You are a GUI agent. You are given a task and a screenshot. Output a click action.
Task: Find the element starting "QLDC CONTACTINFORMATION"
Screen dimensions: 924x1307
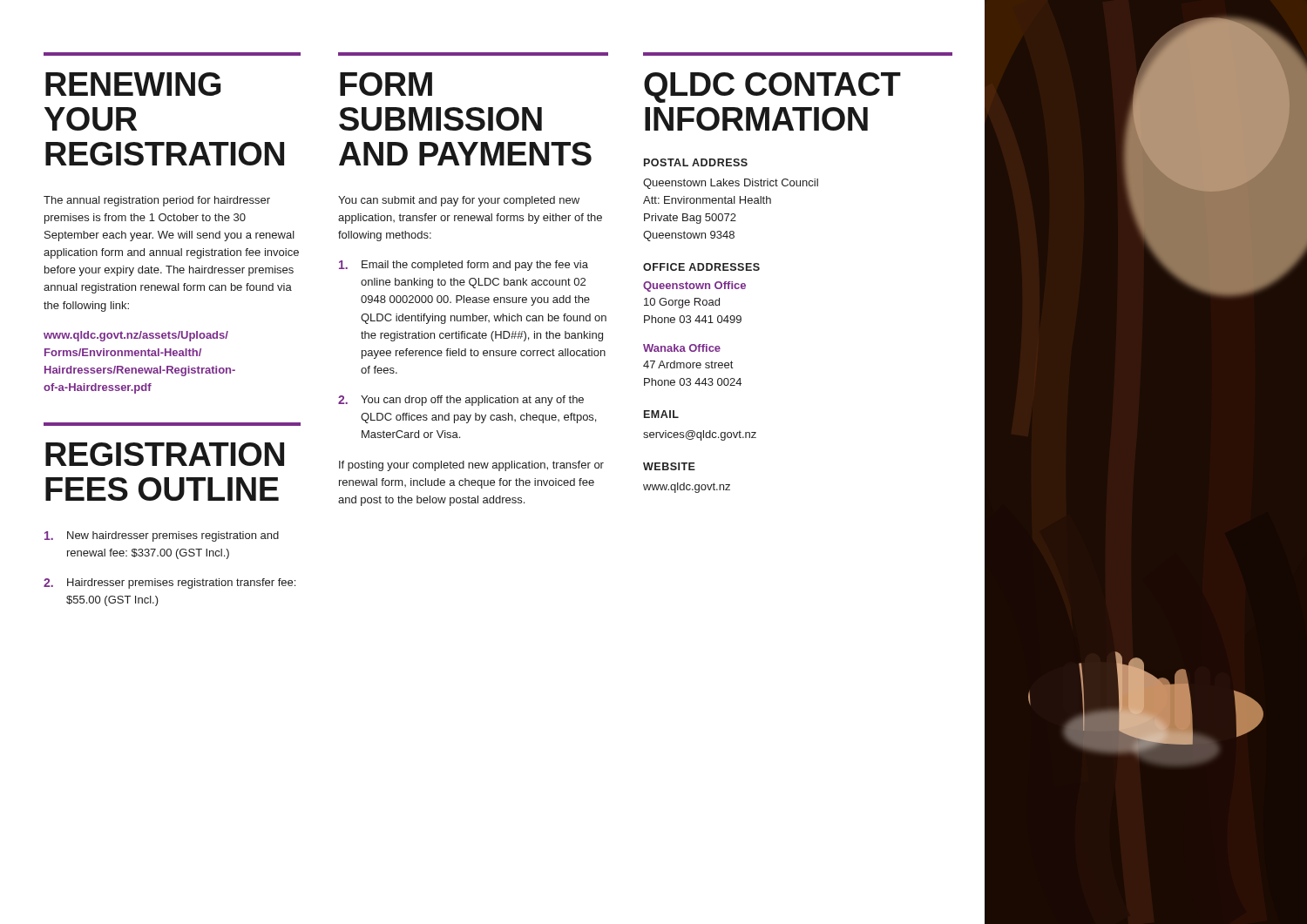[798, 95]
